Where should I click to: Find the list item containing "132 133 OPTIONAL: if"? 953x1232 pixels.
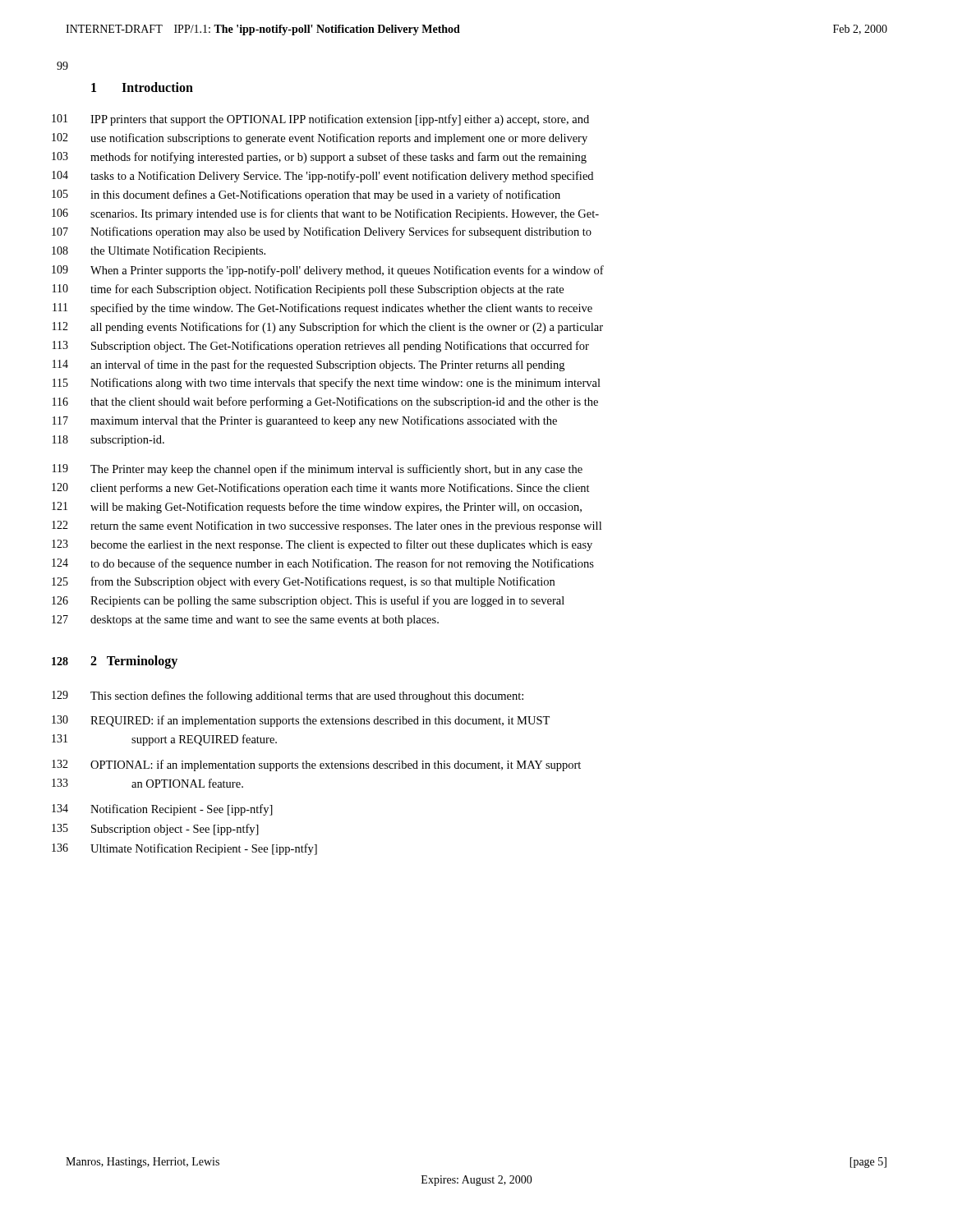pyautogui.click(x=466, y=774)
